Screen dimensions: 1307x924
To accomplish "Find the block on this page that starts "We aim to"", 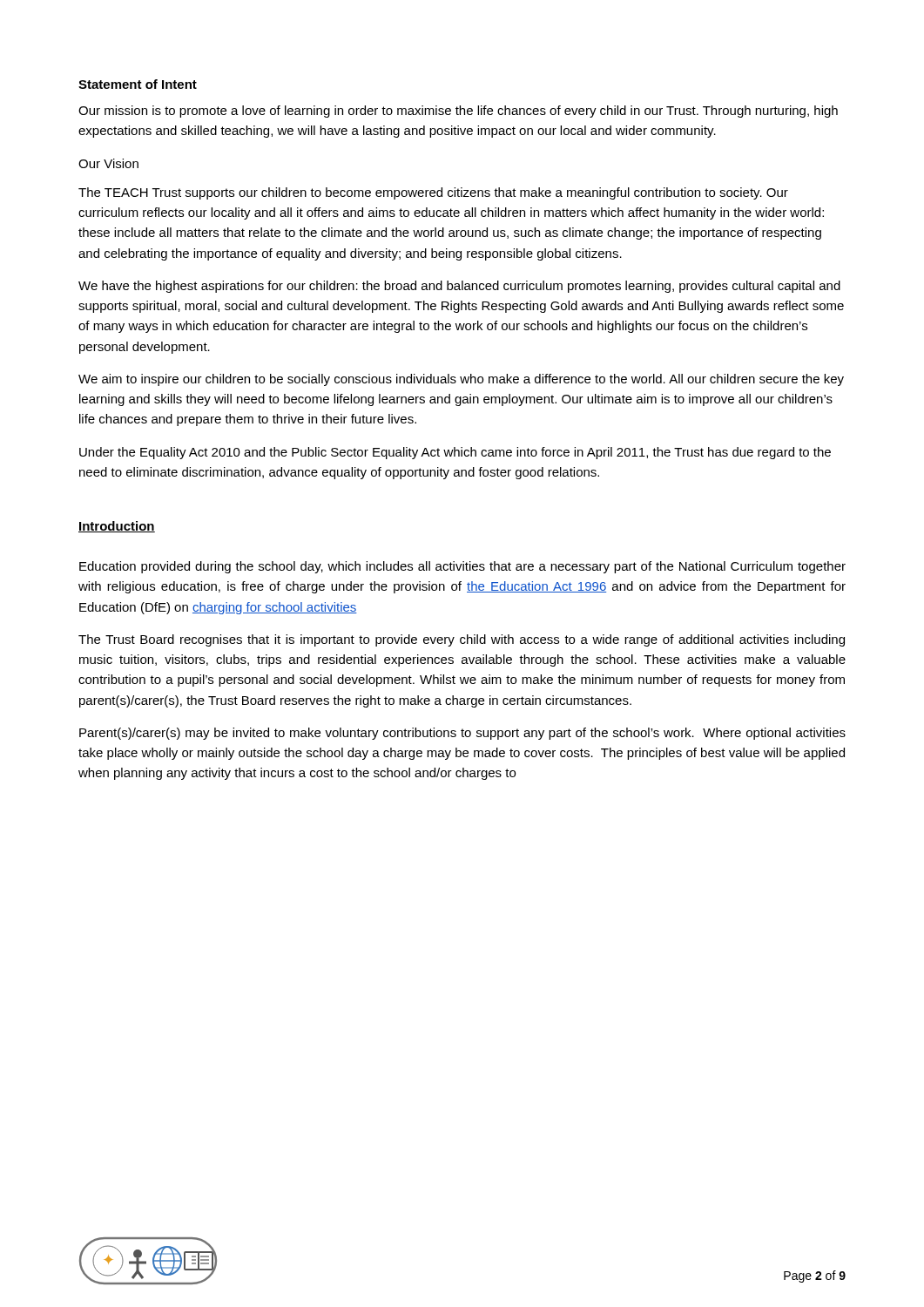I will point(461,399).
